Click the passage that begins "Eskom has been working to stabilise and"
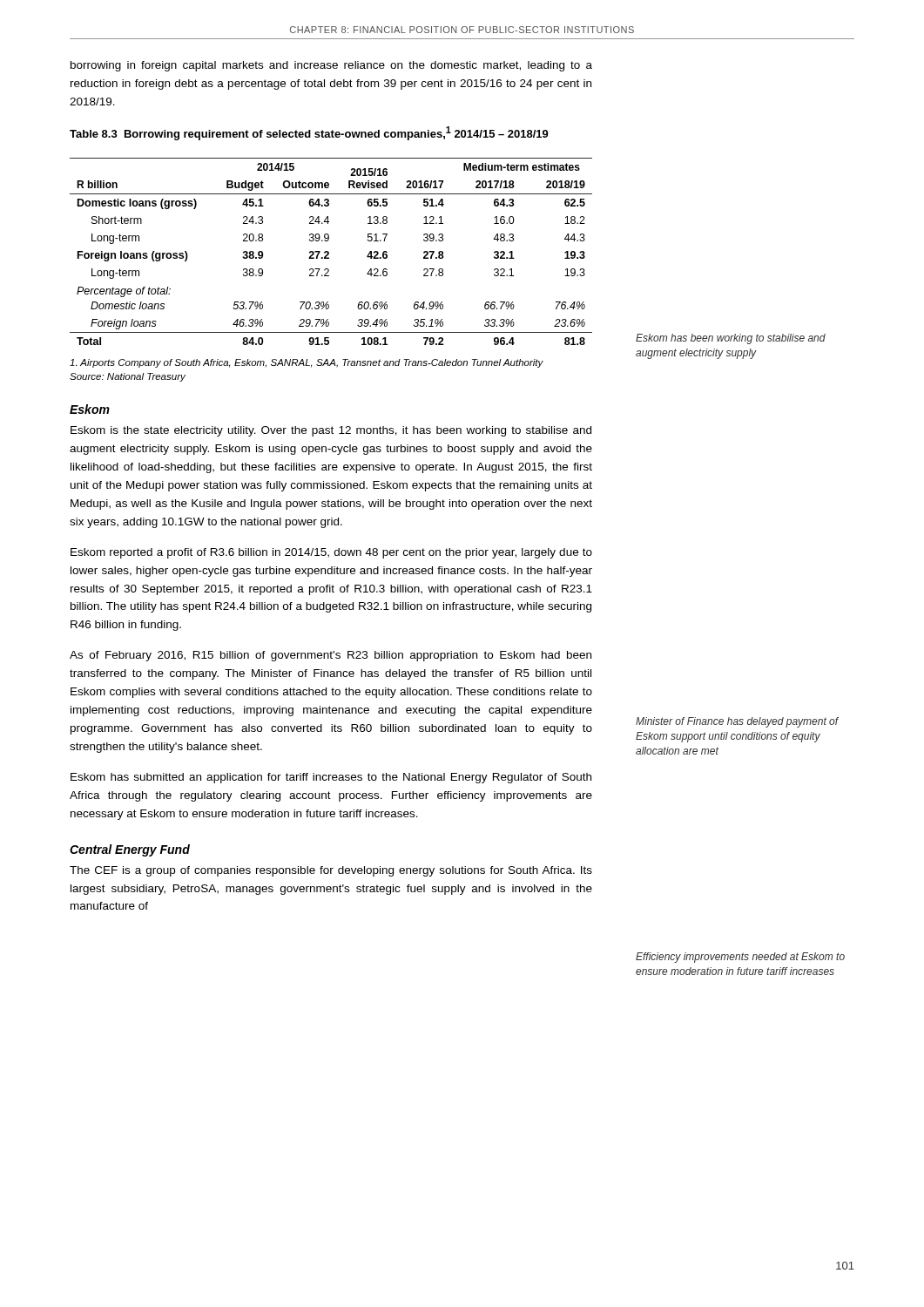This screenshot has width=924, height=1307. 730,345
